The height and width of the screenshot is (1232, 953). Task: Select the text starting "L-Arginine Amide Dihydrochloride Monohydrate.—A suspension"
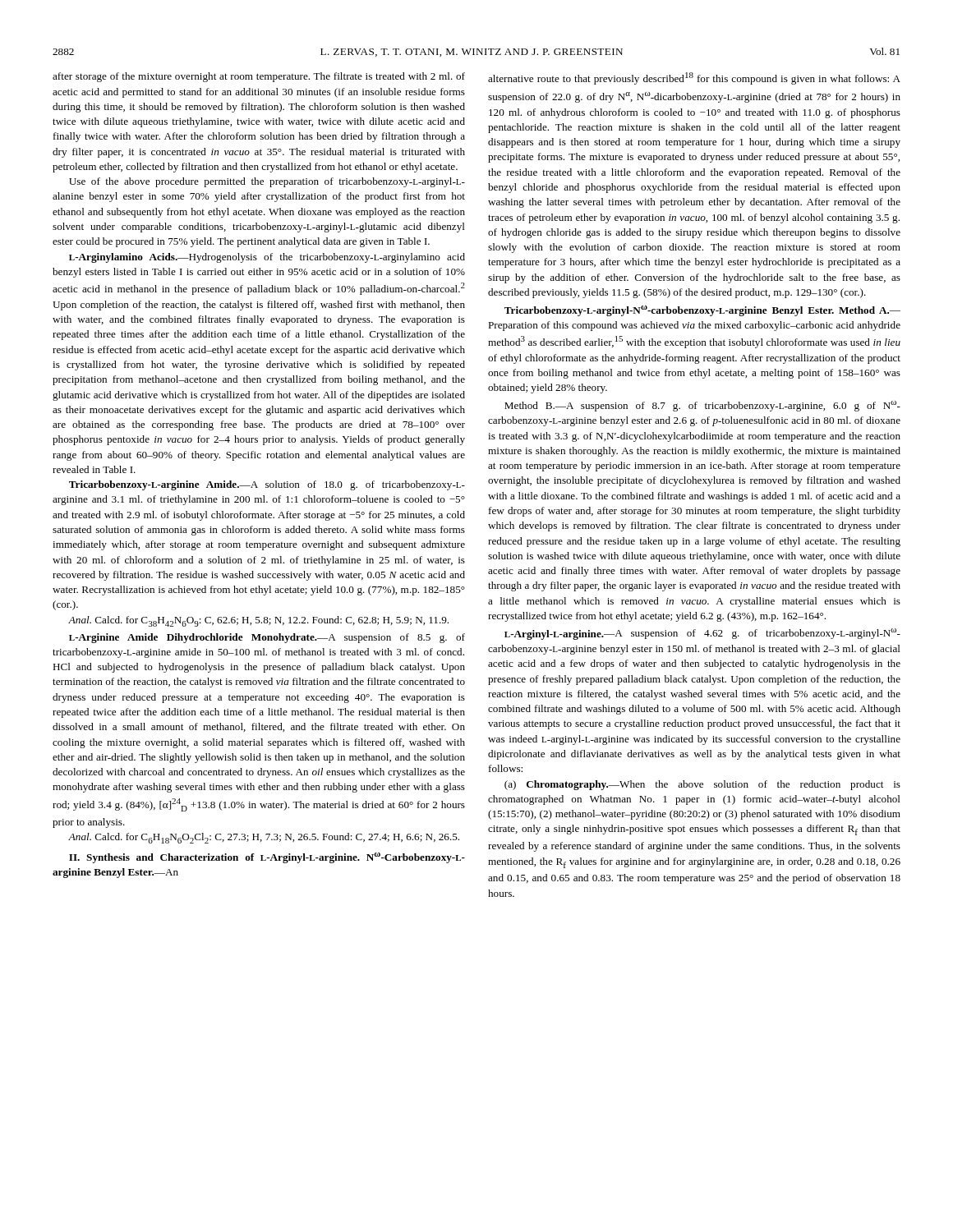click(x=259, y=730)
